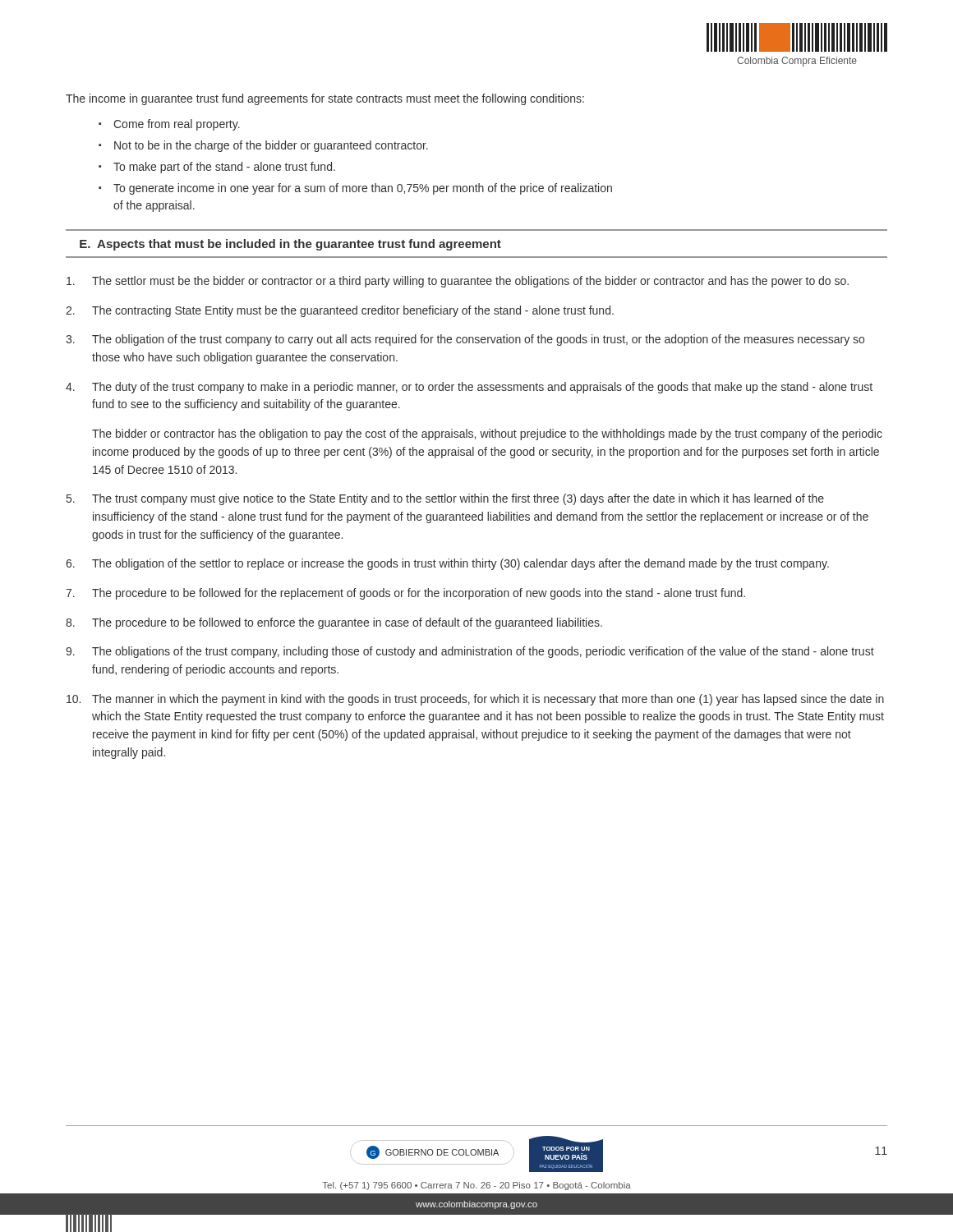Click on the region starting "9. The obligations of the trust company, including"
The image size is (953, 1232).
(x=476, y=661)
